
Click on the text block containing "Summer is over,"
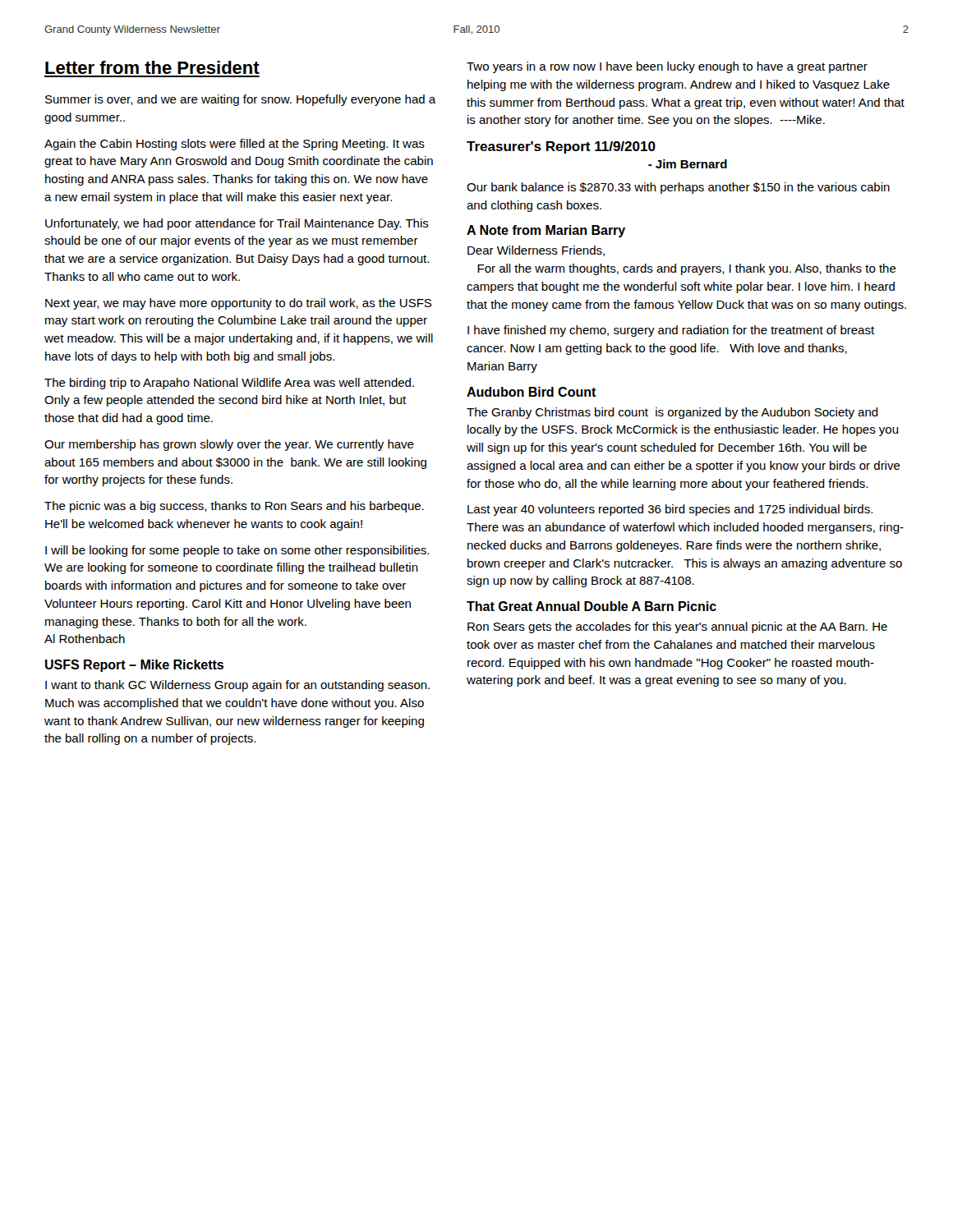click(241, 108)
